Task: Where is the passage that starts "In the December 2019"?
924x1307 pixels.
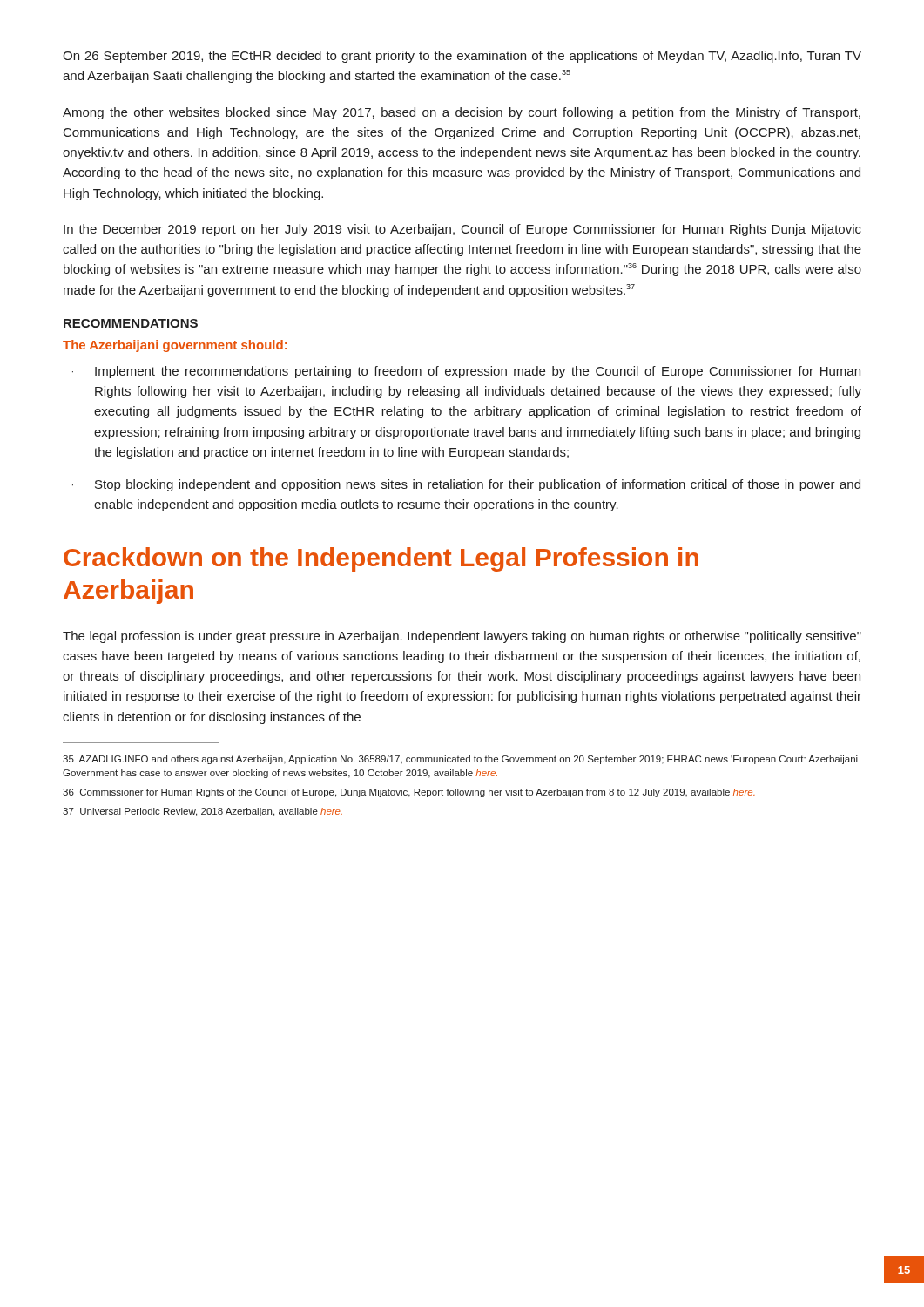Action: point(462,259)
